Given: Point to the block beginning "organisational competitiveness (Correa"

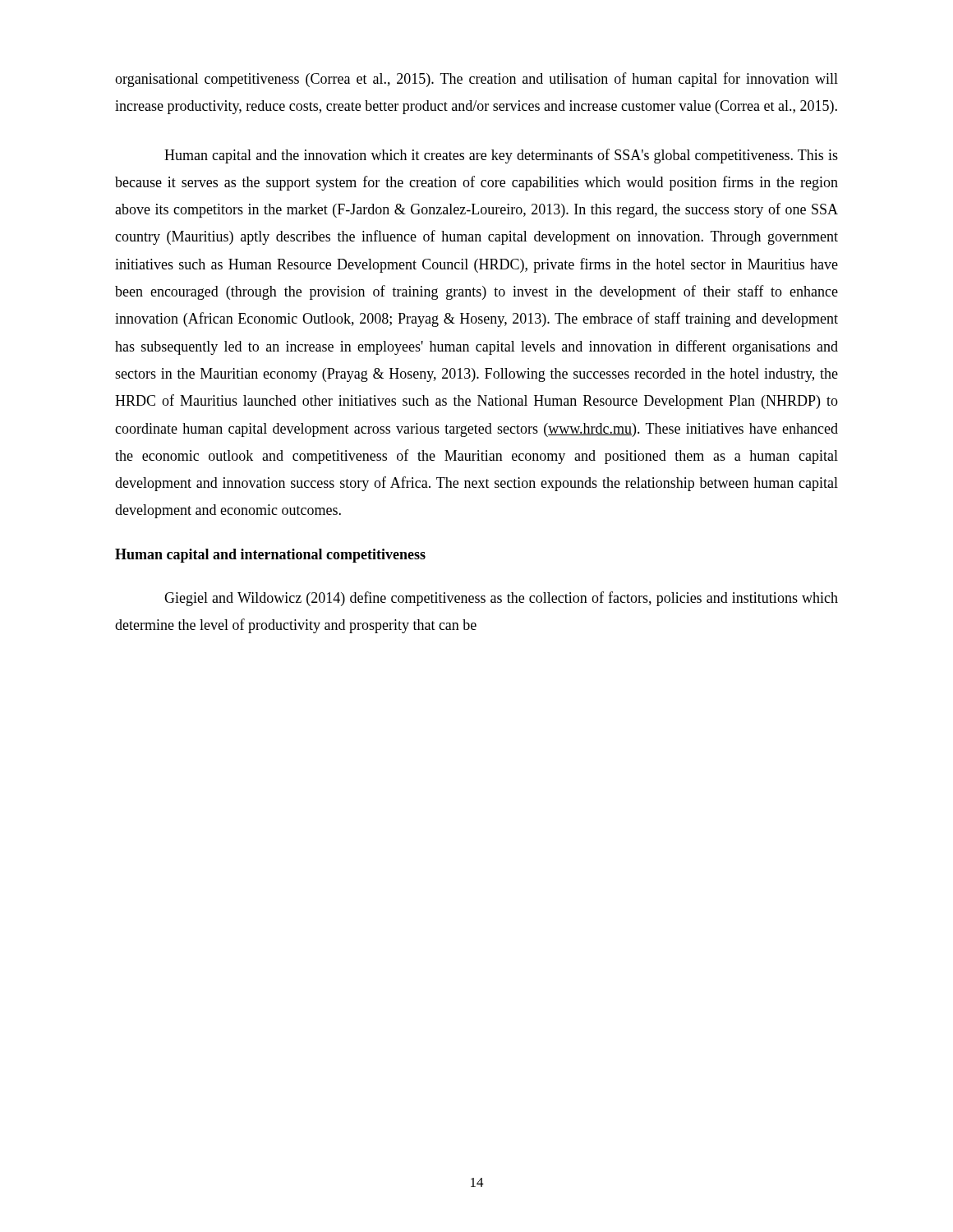Looking at the screenshot, I should pyautogui.click(x=476, y=93).
